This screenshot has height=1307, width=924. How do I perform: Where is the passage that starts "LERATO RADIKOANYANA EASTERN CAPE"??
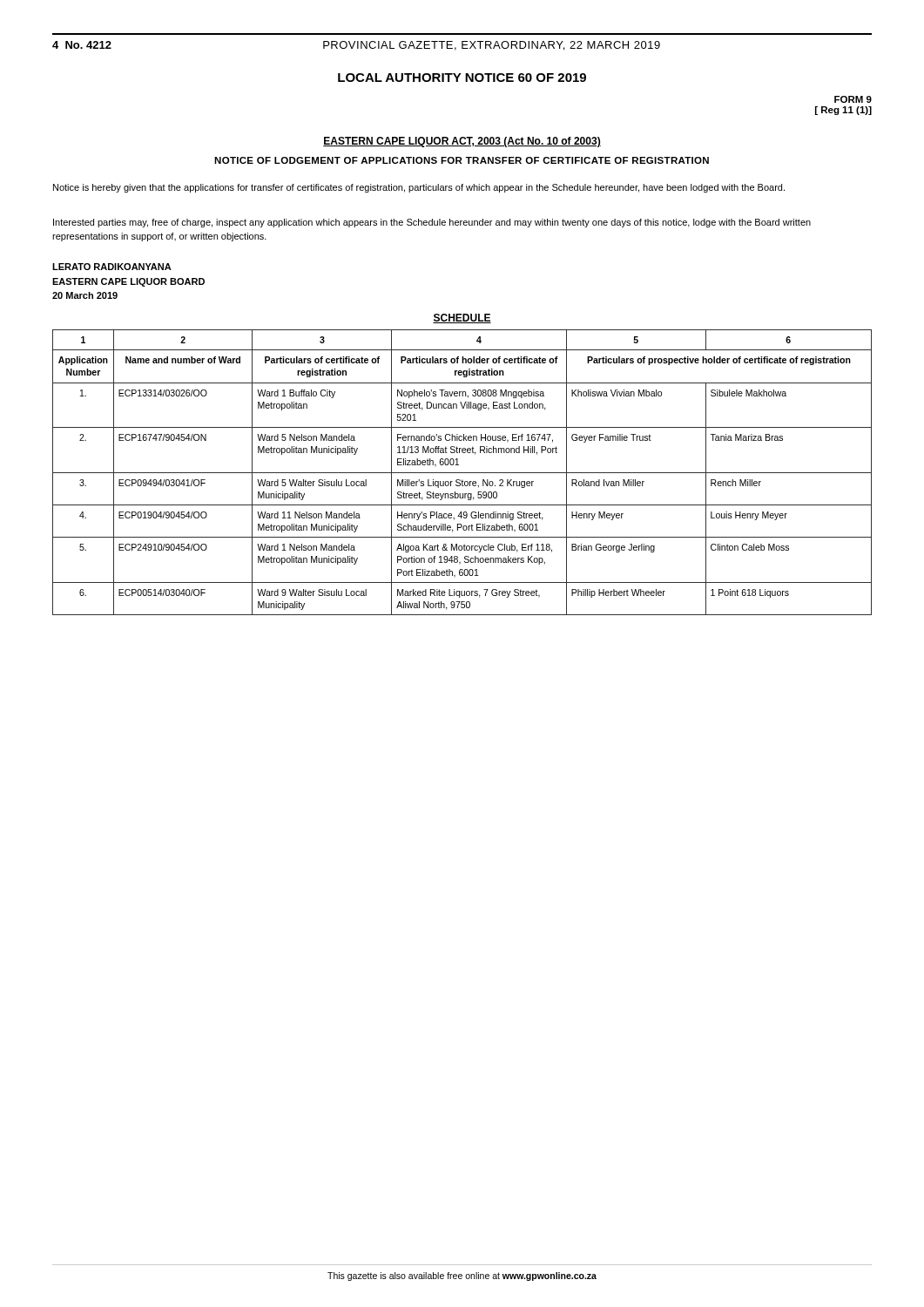[x=129, y=281]
